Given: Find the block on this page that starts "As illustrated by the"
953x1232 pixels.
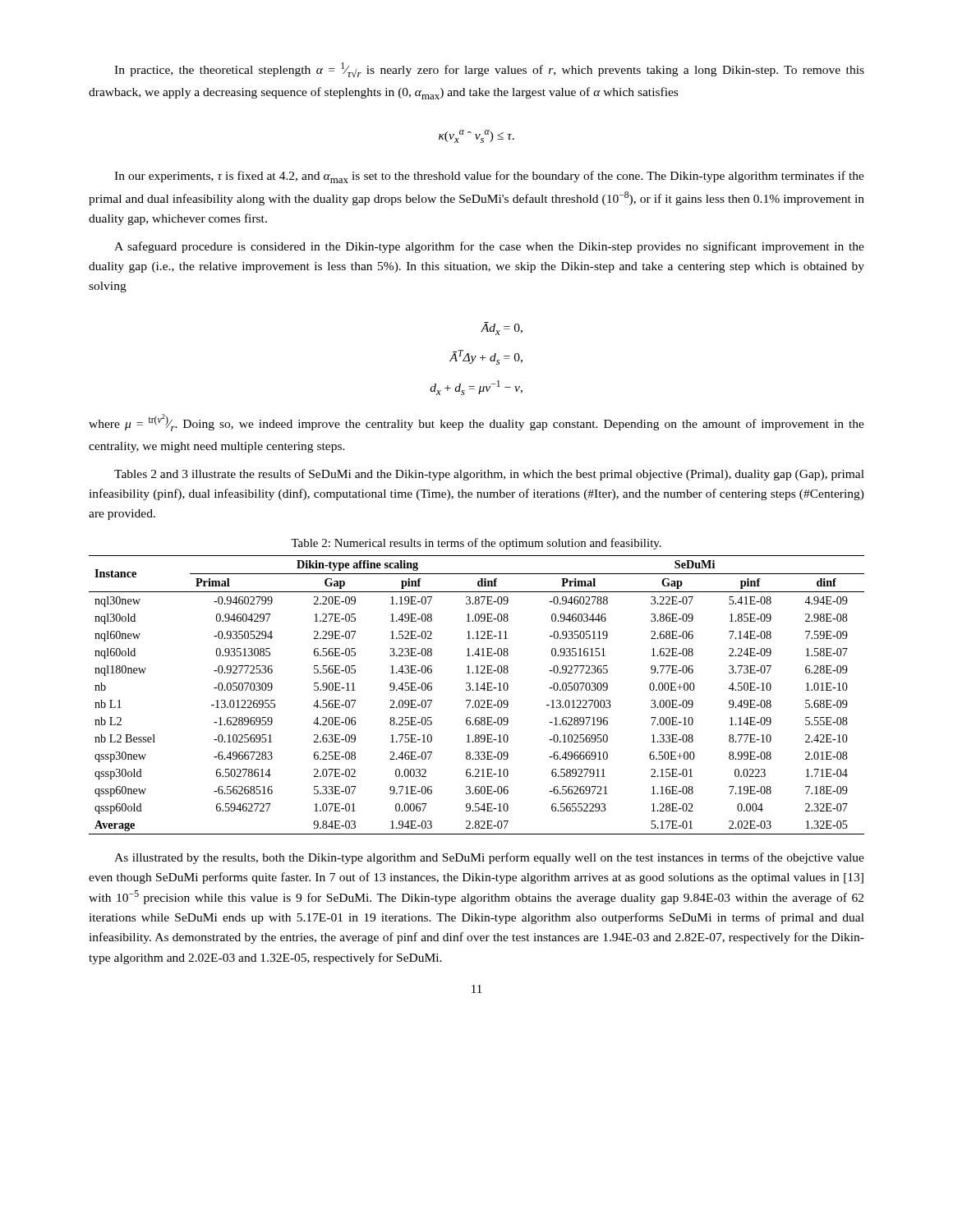Looking at the screenshot, I should [x=476, y=907].
